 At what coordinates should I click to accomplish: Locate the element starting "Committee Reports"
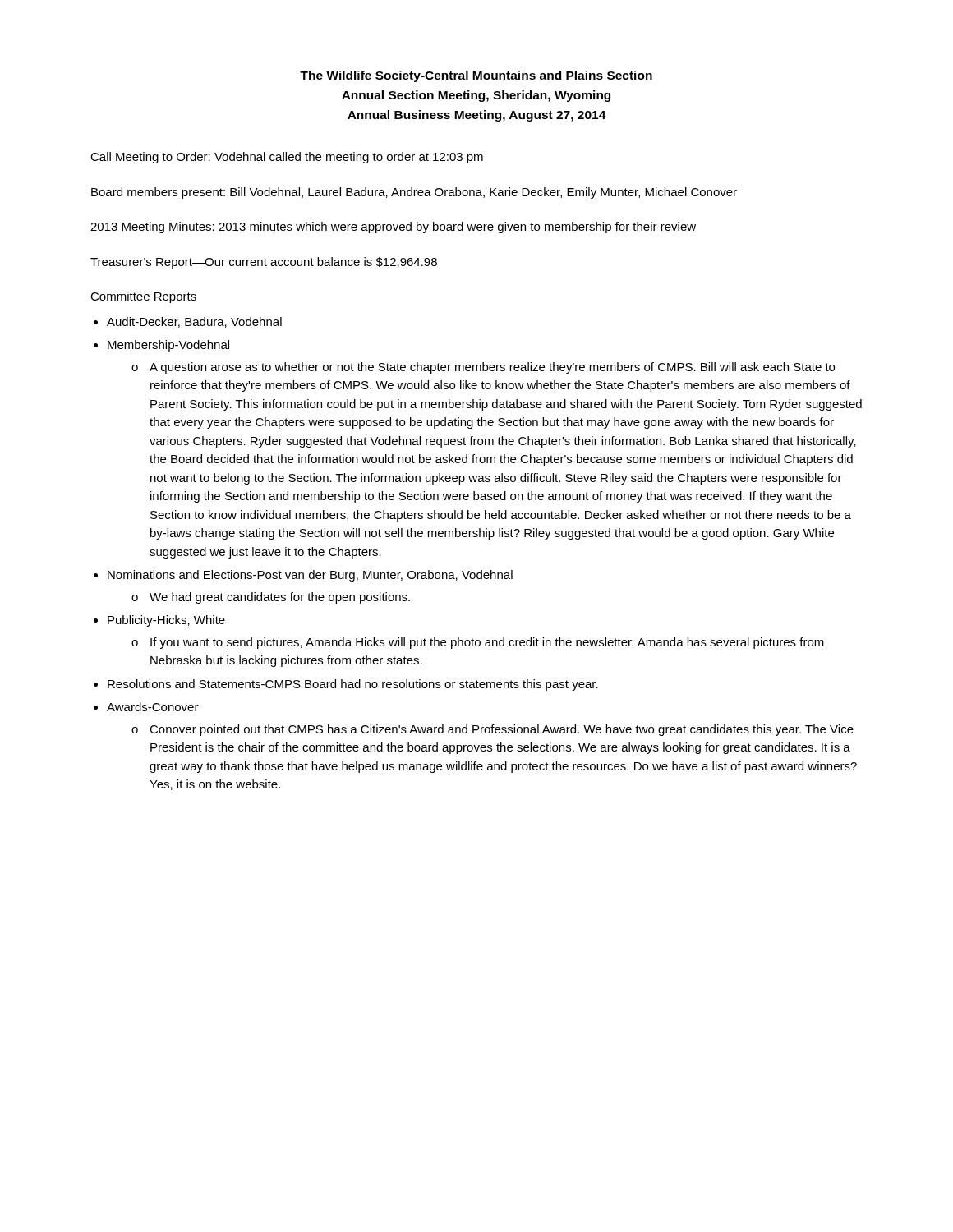coord(143,296)
